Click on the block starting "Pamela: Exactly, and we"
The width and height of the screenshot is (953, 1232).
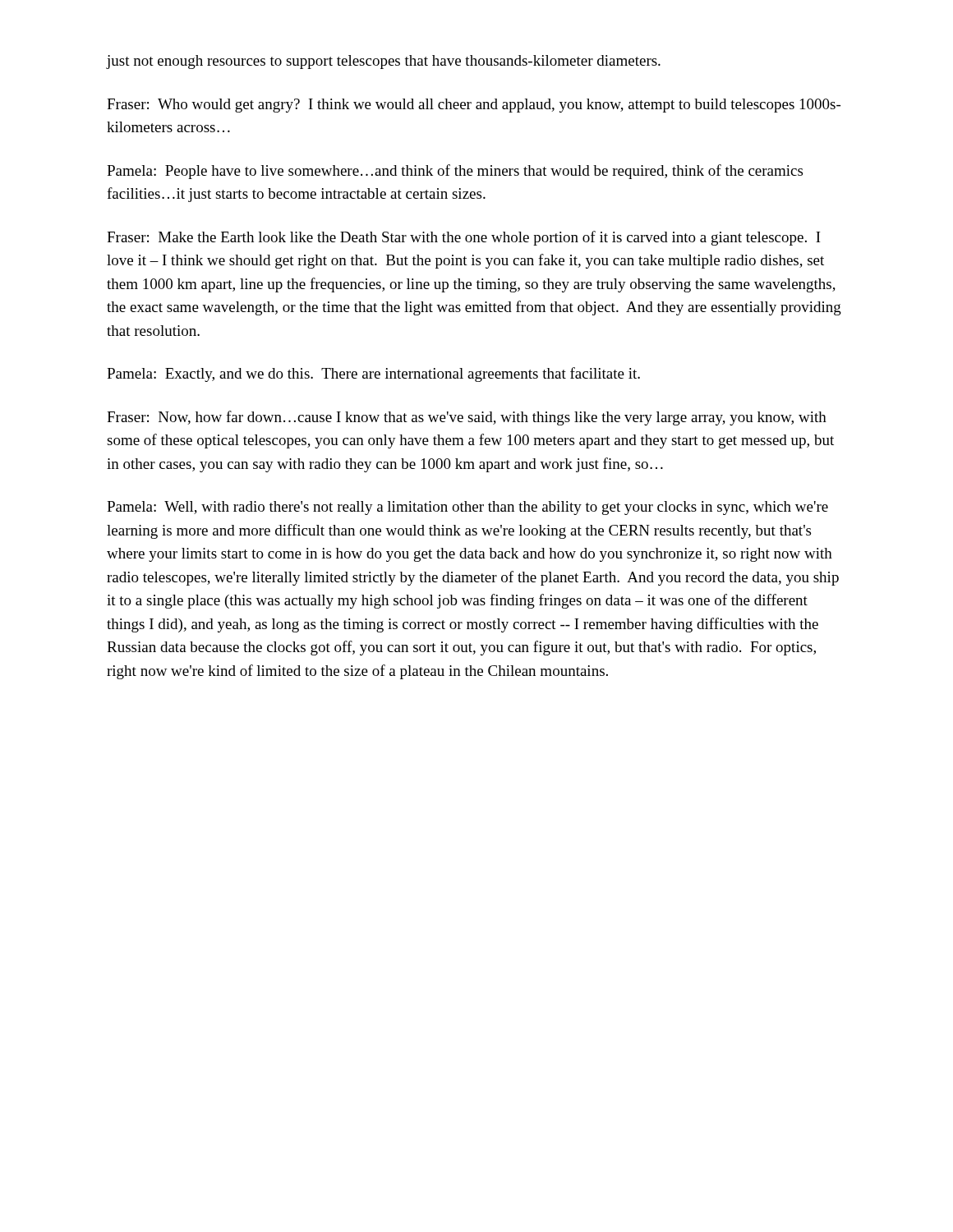click(374, 373)
